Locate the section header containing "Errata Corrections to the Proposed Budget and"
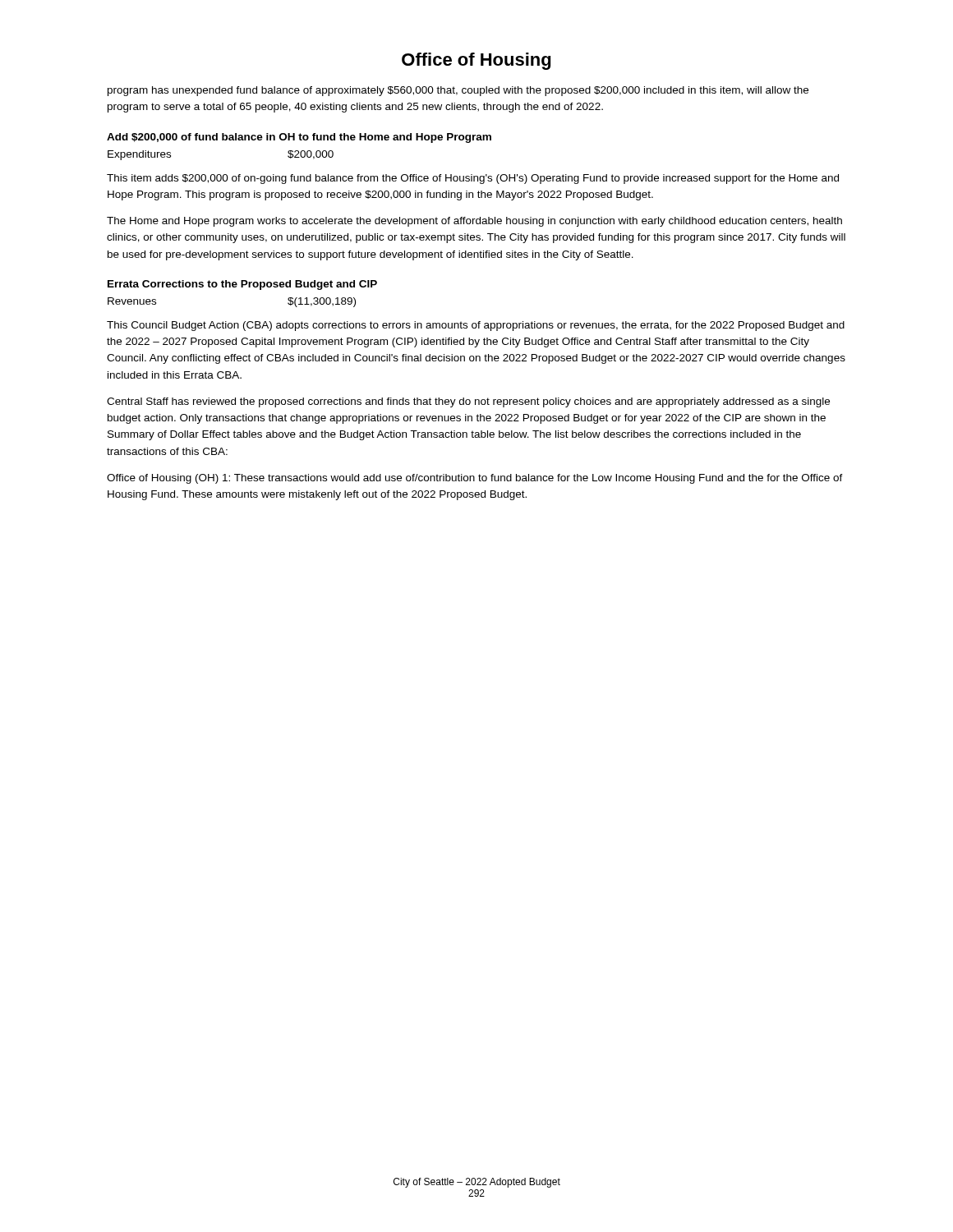The height and width of the screenshot is (1232, 953). (x=242, y=284)
